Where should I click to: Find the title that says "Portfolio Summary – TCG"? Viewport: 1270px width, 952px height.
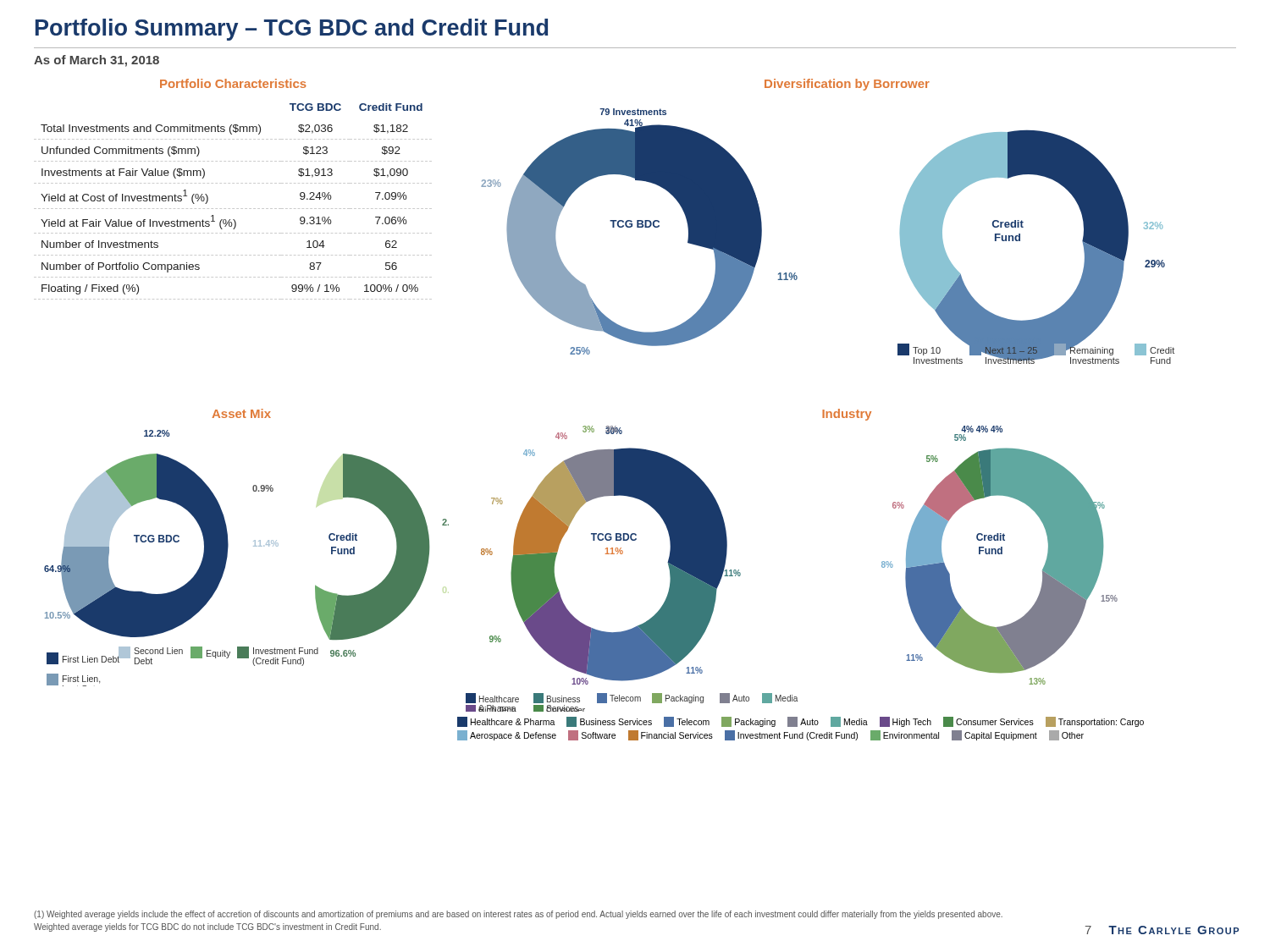coord(292,28)
